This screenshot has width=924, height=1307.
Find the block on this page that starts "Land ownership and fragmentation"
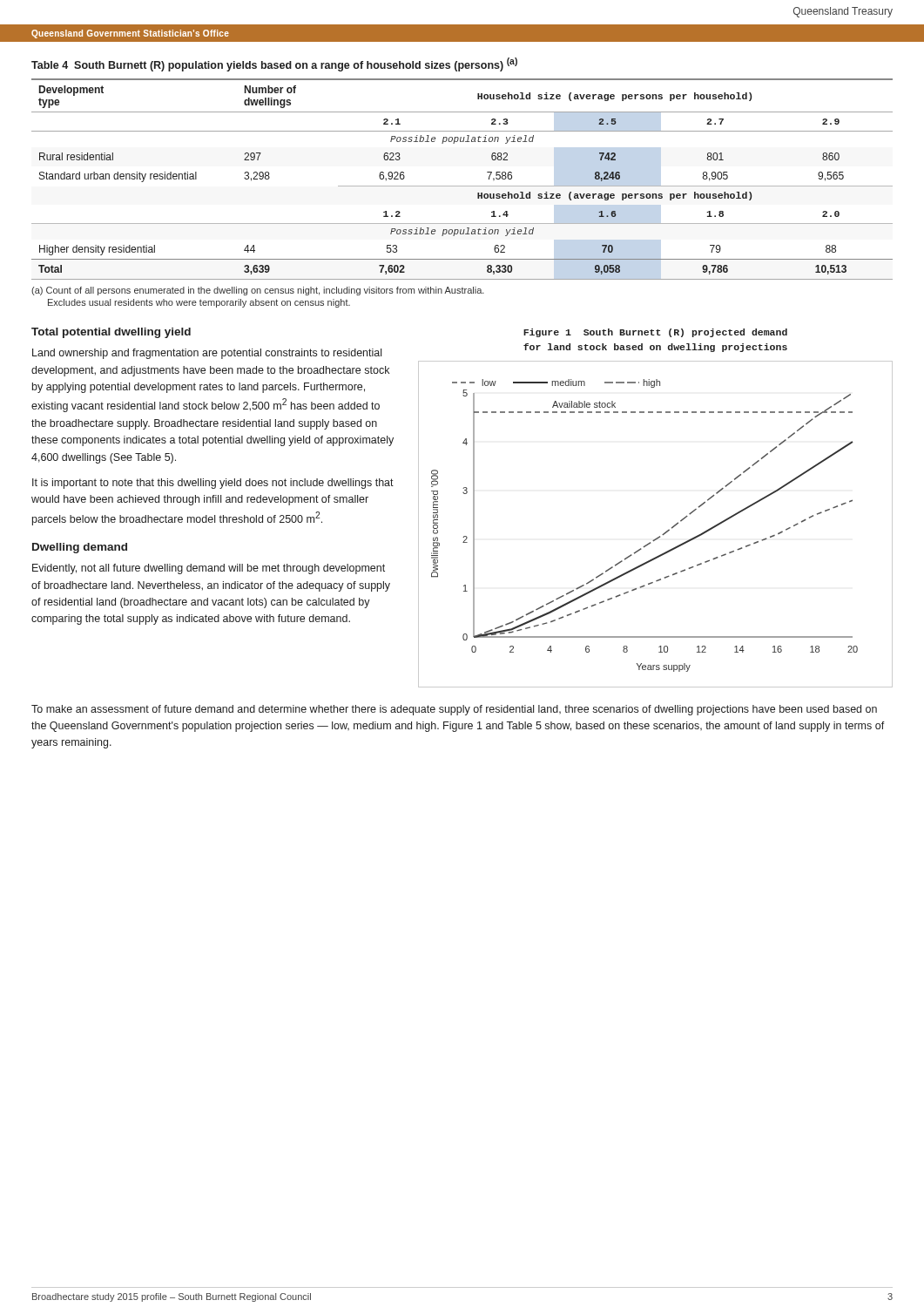[x=213, y=405]
